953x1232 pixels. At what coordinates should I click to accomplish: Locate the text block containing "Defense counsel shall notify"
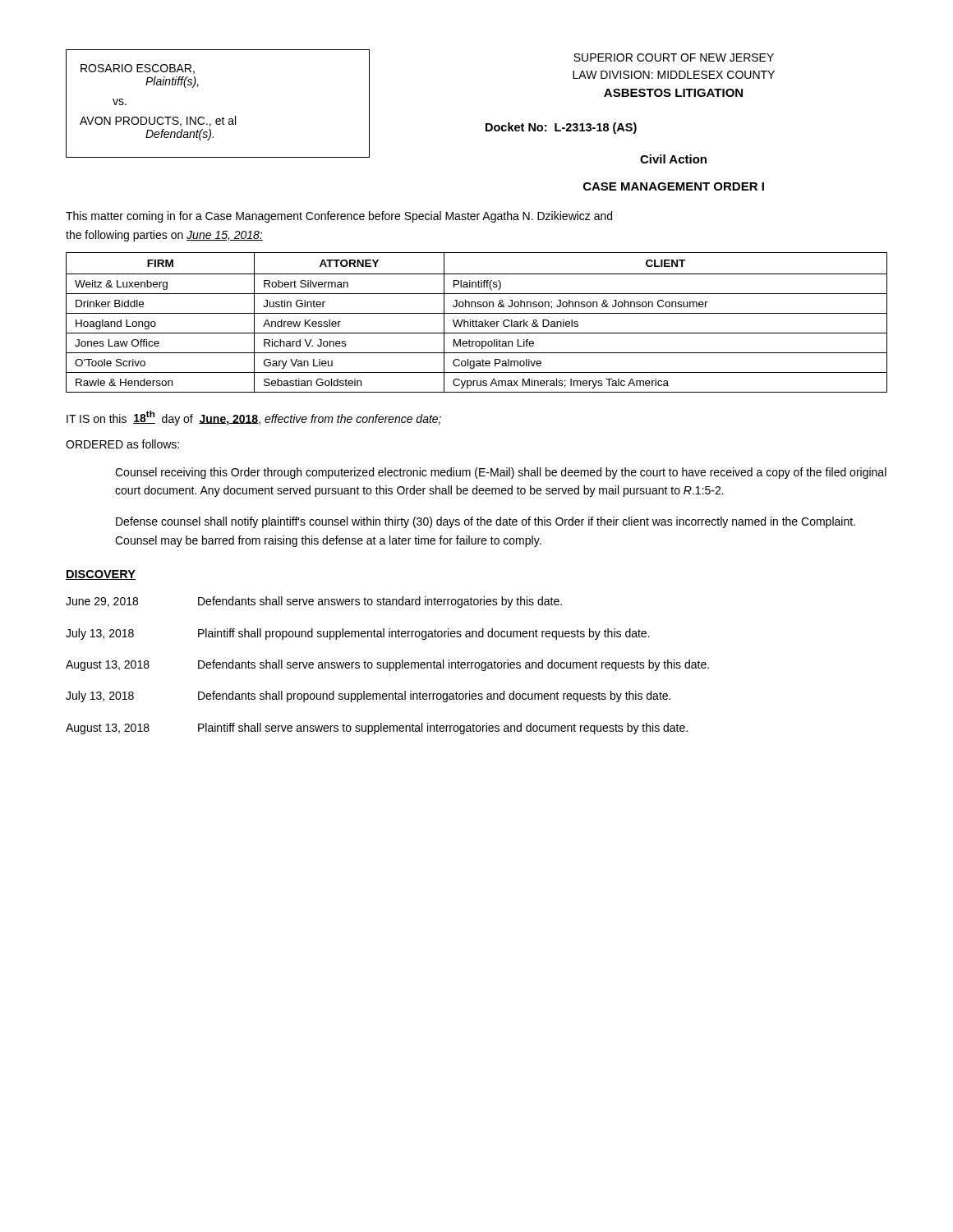point(486,531)
